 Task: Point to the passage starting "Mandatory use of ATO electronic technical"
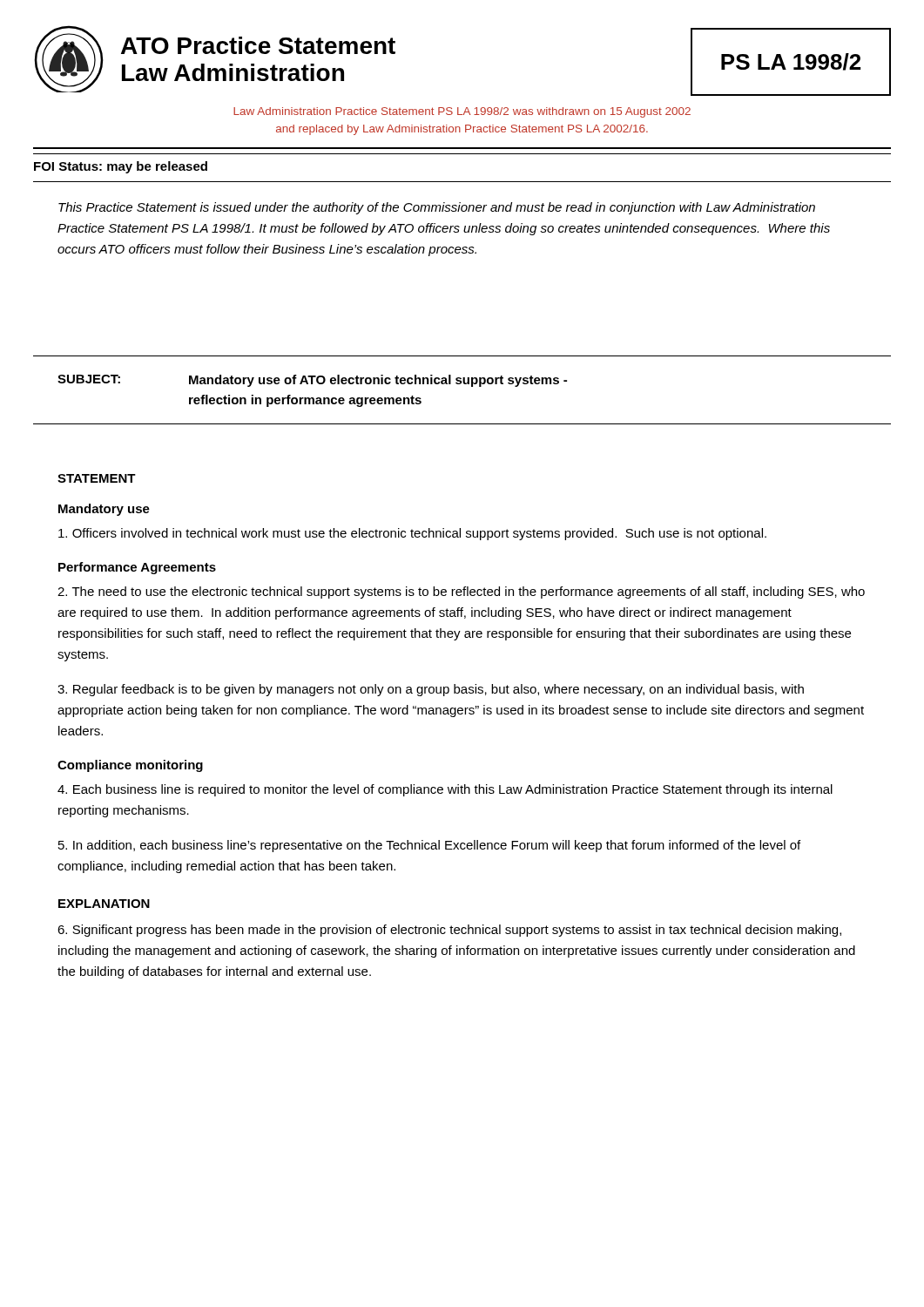[x=378, y=389]
